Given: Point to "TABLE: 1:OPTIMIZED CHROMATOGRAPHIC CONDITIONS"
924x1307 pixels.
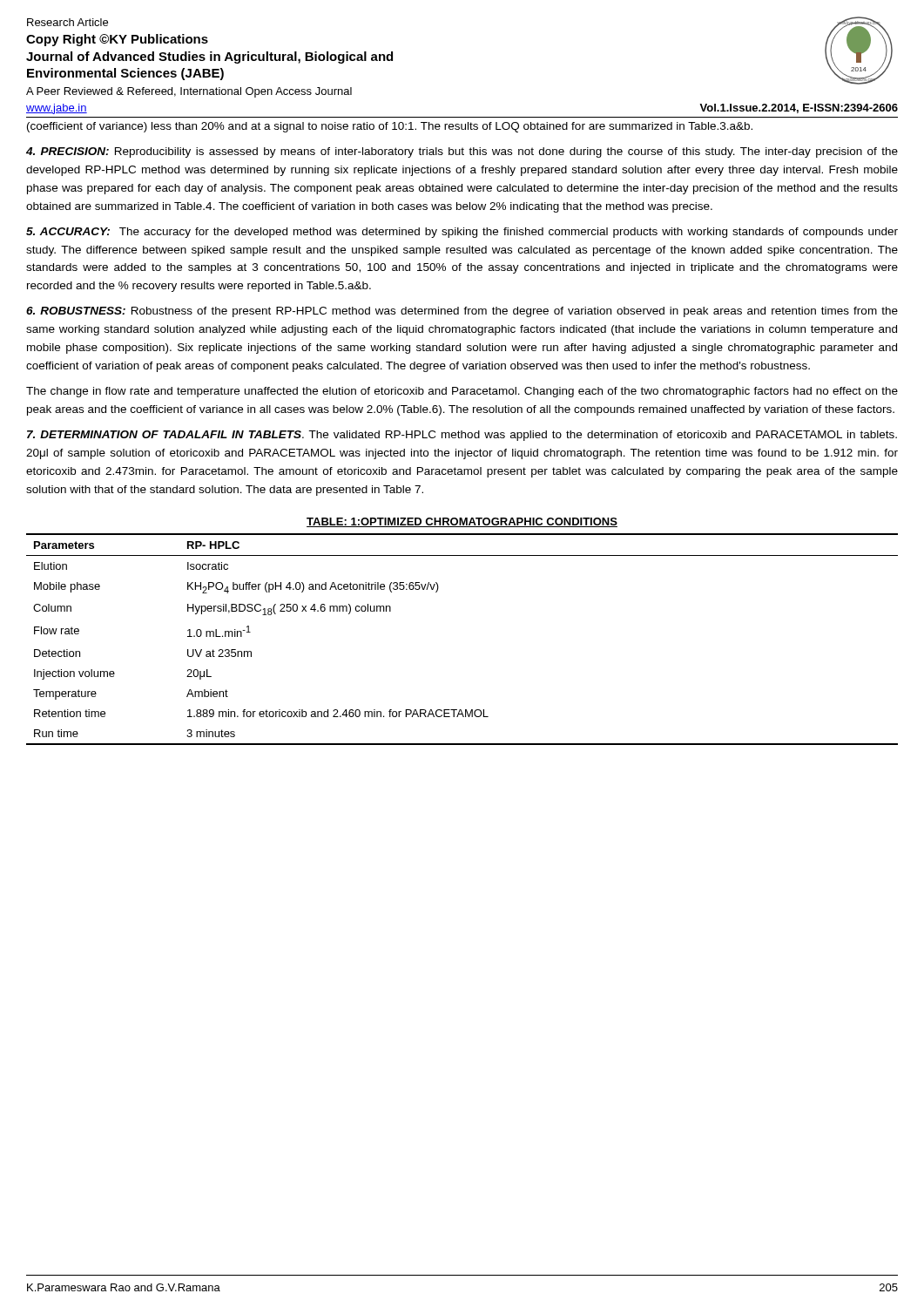Looking at the screenshot, I should (462, 521).
